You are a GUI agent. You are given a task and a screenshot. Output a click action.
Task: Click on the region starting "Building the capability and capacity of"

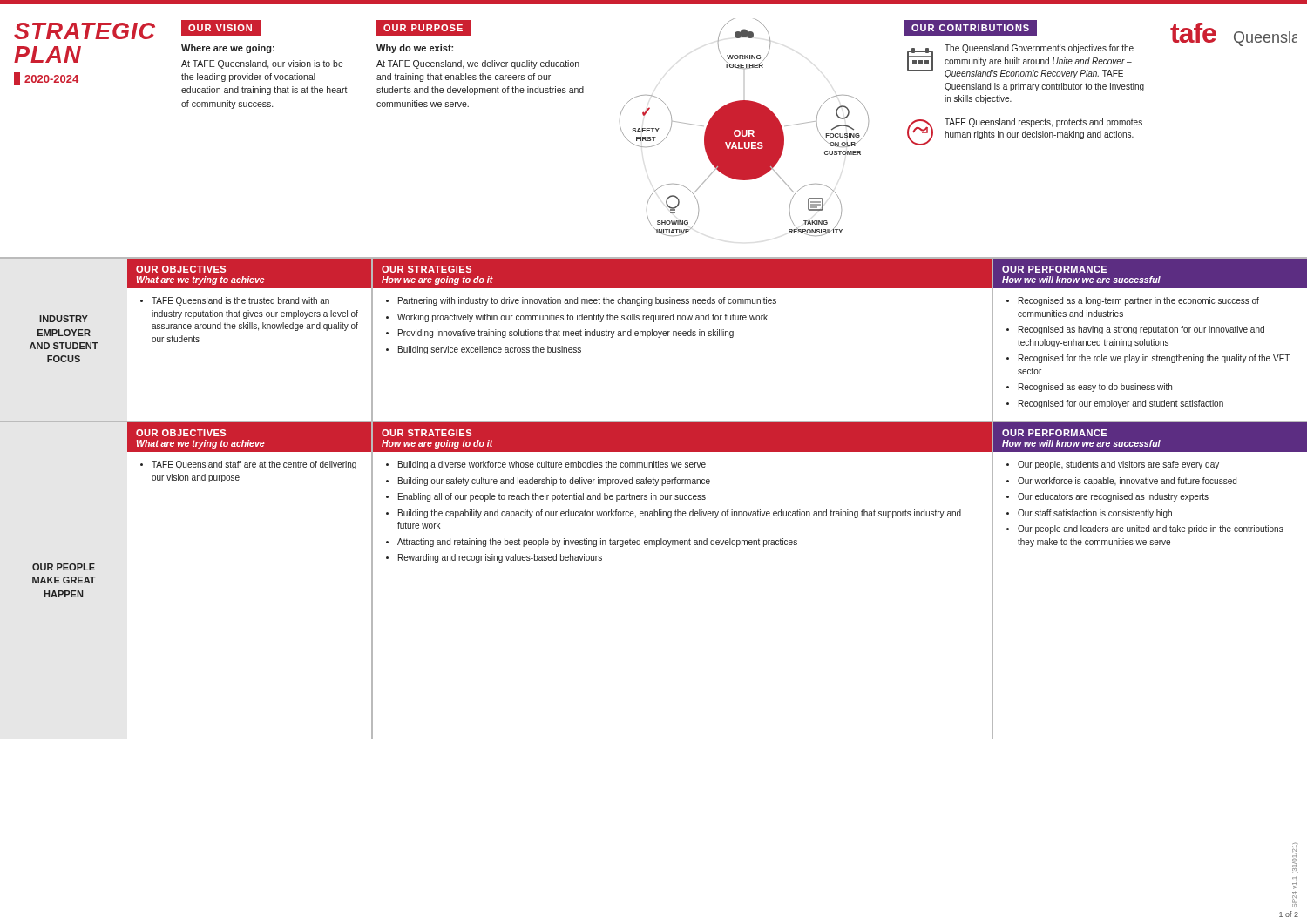(679, 519)
